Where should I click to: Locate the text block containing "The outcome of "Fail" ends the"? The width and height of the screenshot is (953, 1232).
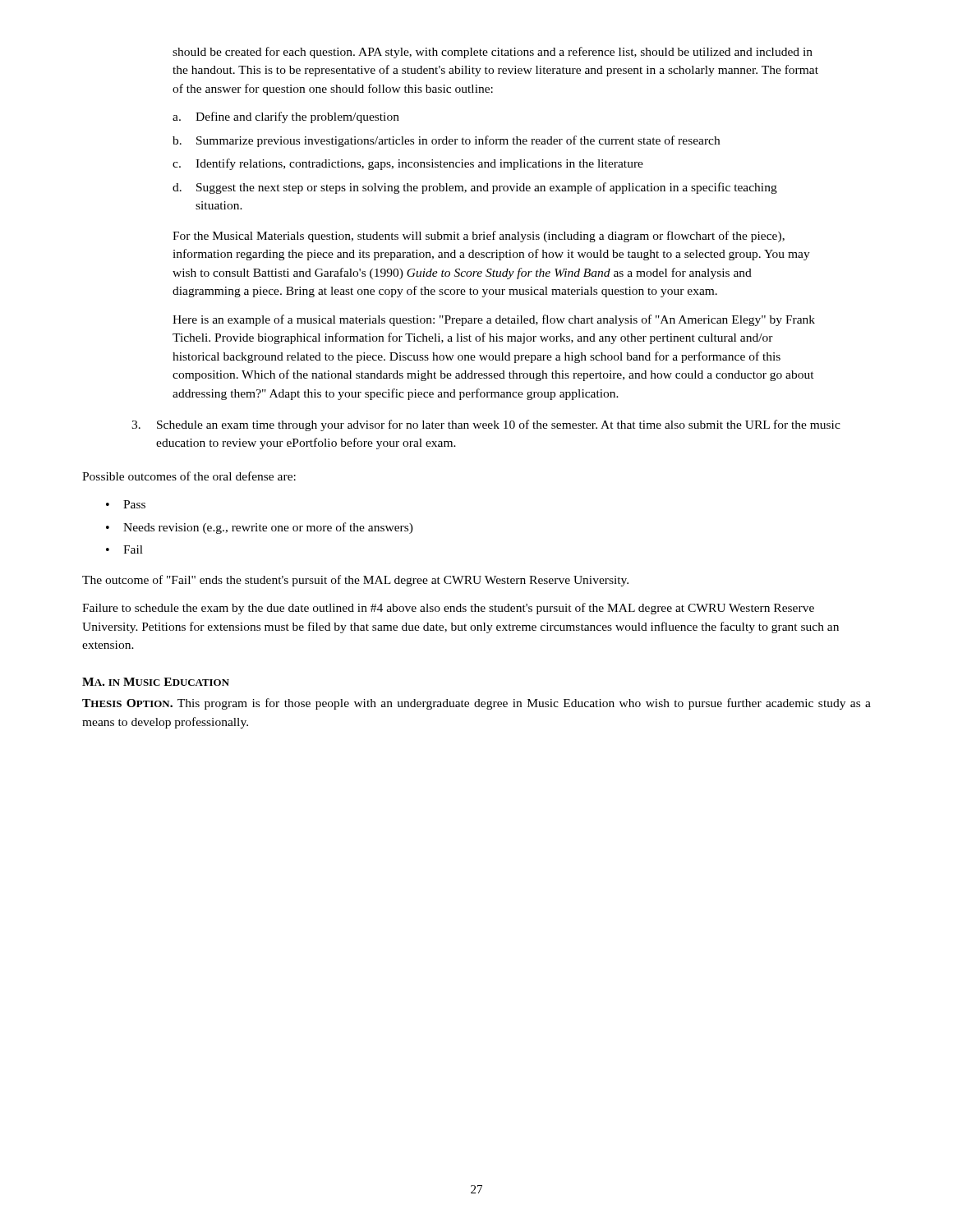pyautogui.click(x=476, y=580)
